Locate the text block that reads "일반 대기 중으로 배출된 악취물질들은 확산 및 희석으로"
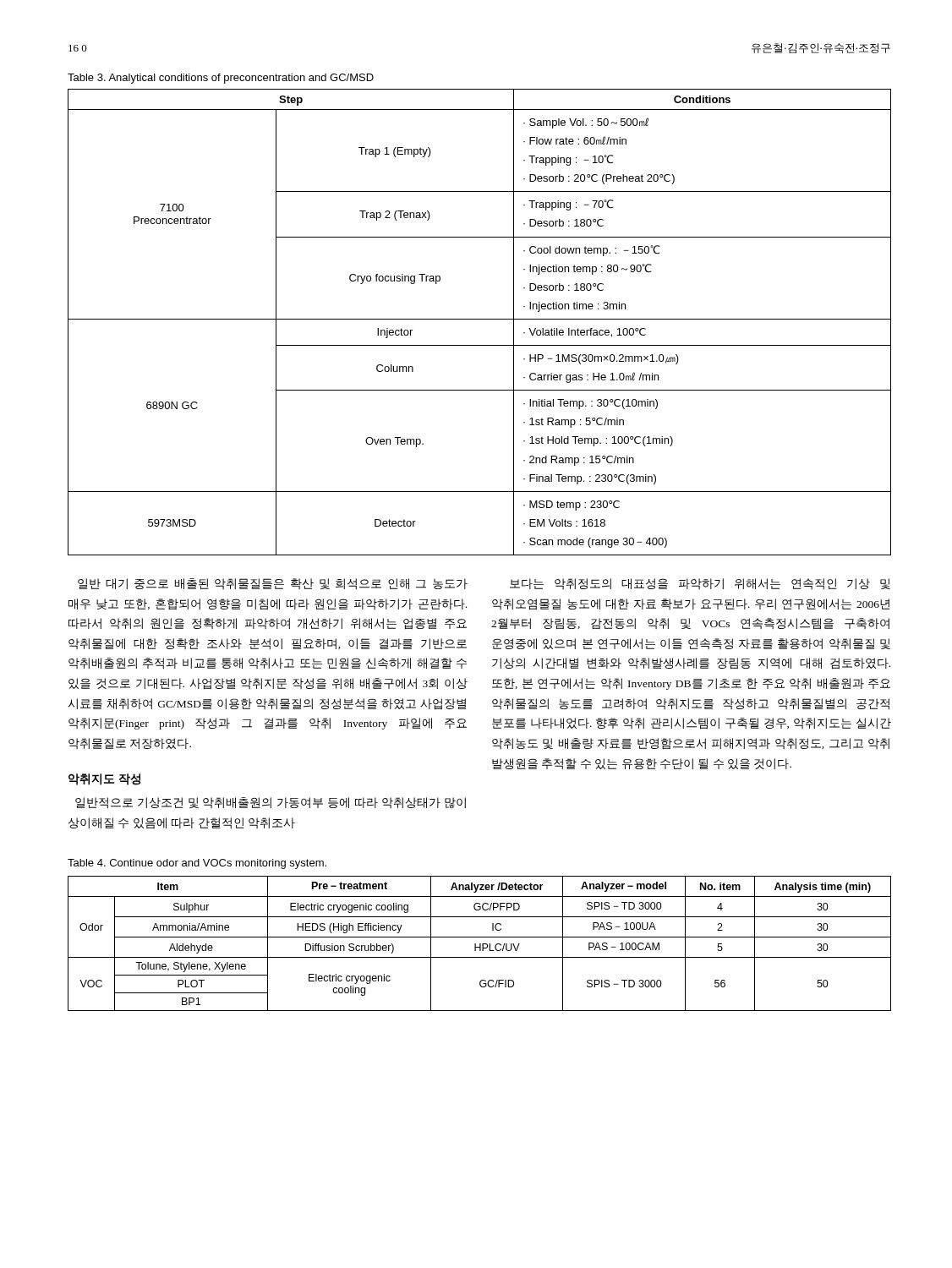 pyautogui.click(x=268, y=703)
